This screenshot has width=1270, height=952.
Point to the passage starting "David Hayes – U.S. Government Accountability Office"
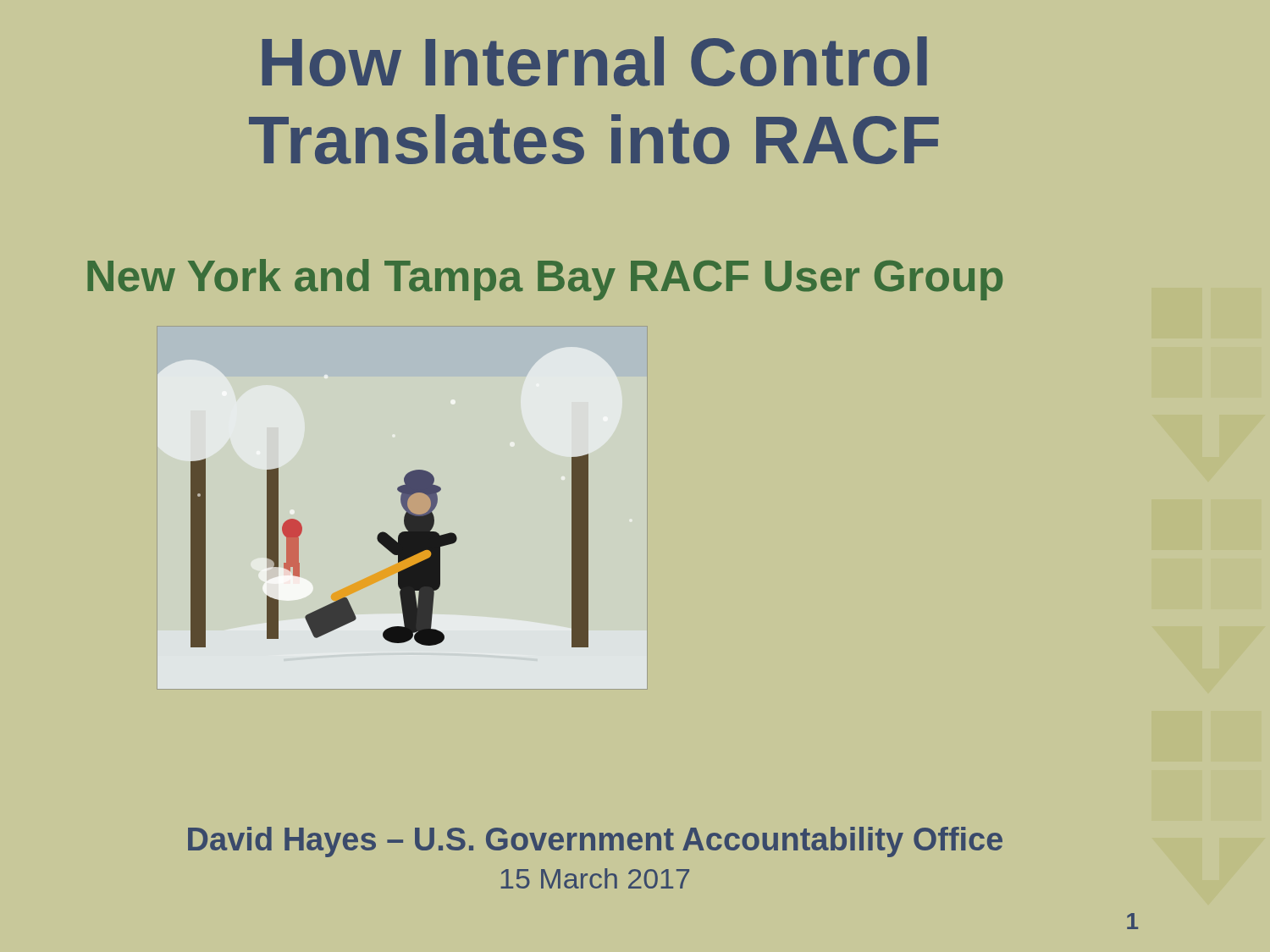595,839
